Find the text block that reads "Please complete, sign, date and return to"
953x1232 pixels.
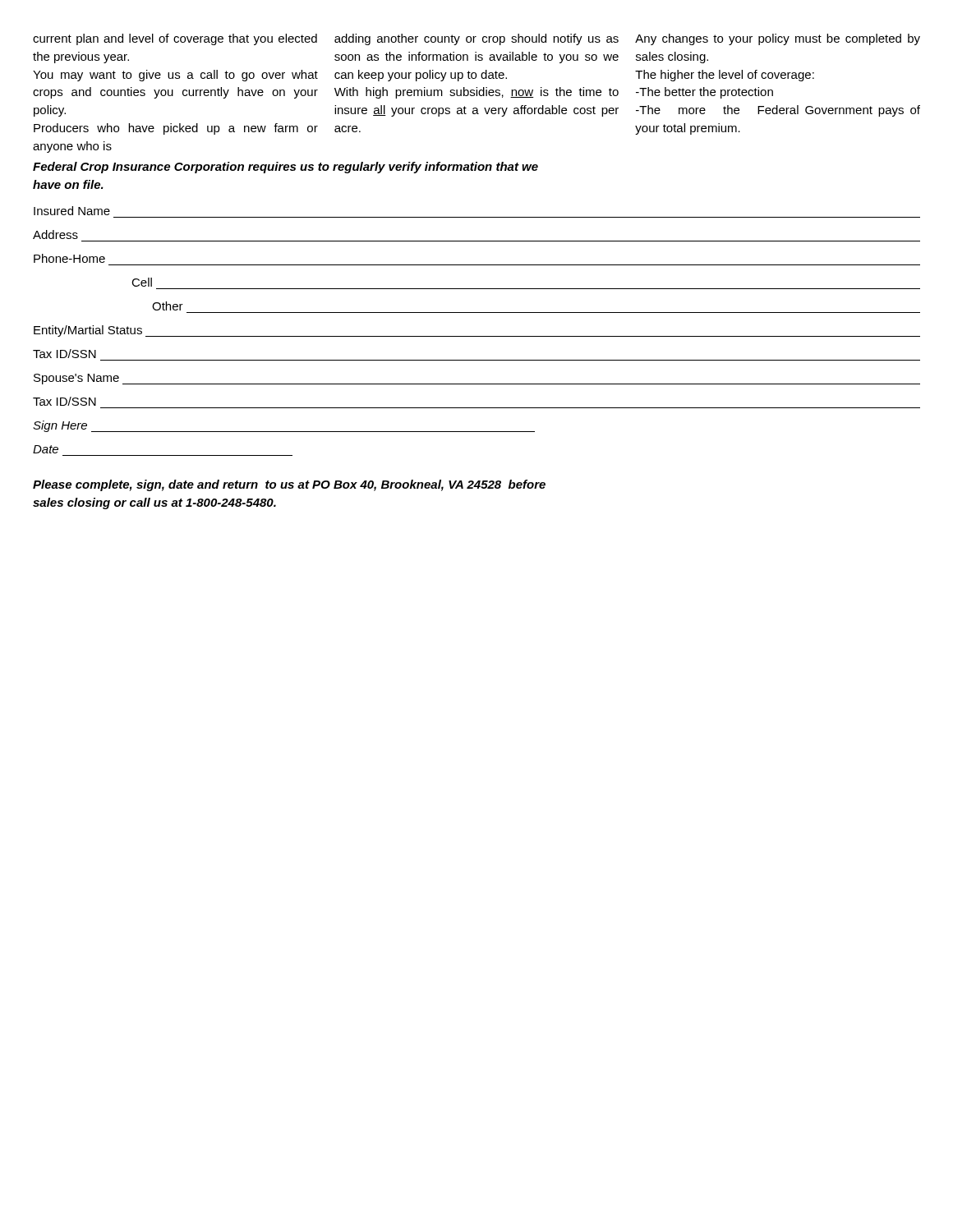(x=289, y=493)
